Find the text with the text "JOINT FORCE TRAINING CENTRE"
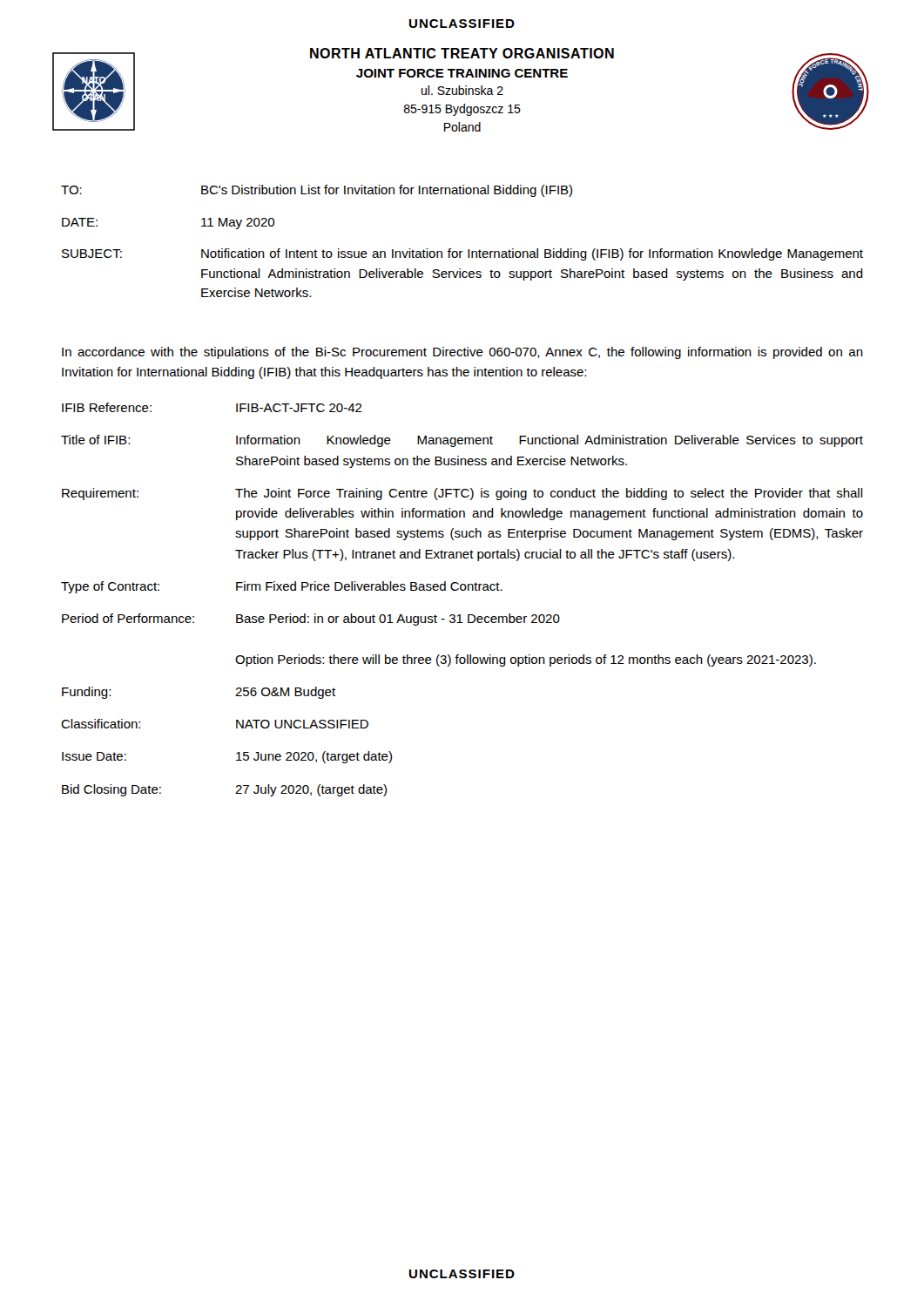The height and width of the screenshot is (1307, 924). (x=462, y=73)
